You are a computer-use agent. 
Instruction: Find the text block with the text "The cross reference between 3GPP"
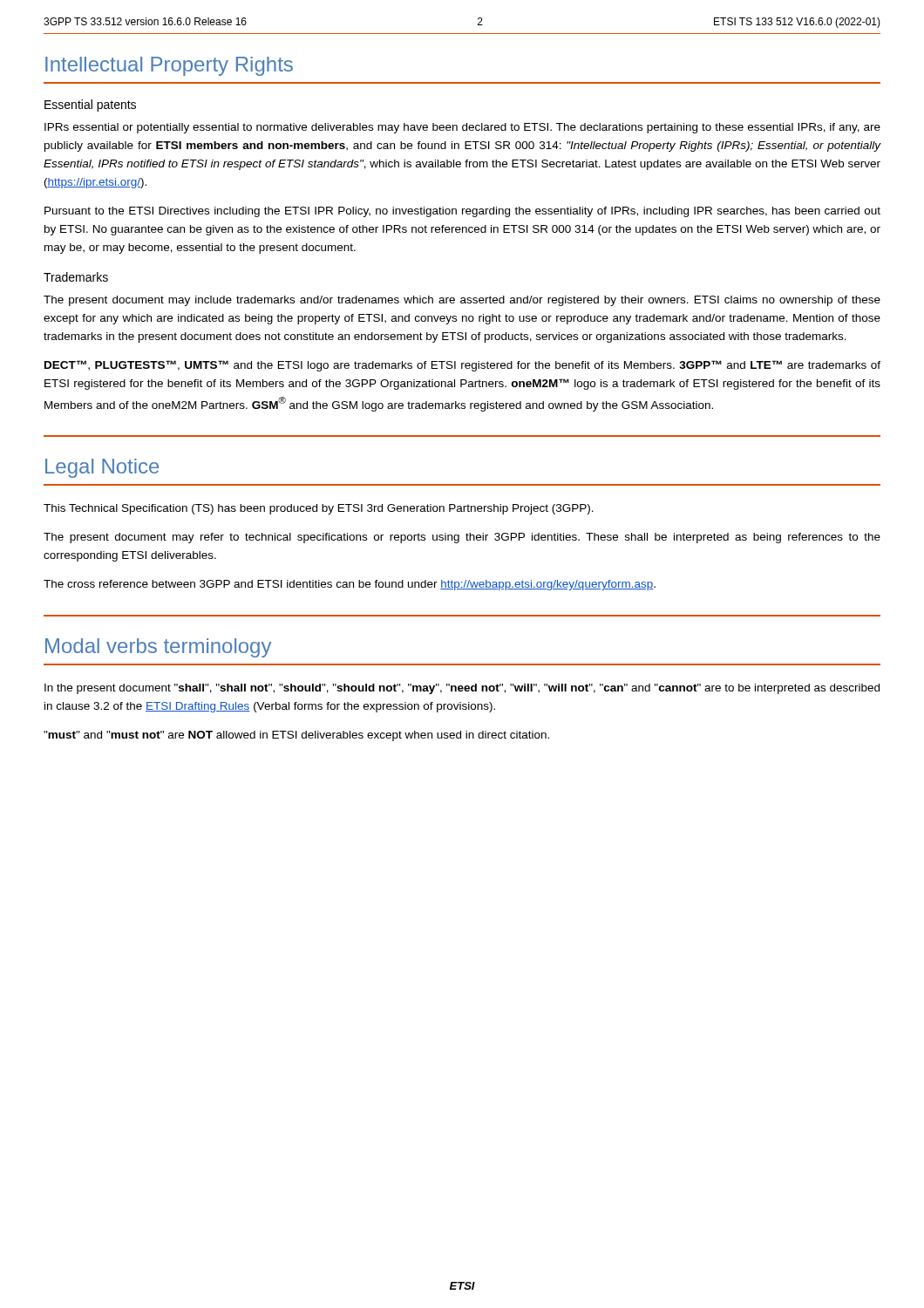click(x=350, y=584)
